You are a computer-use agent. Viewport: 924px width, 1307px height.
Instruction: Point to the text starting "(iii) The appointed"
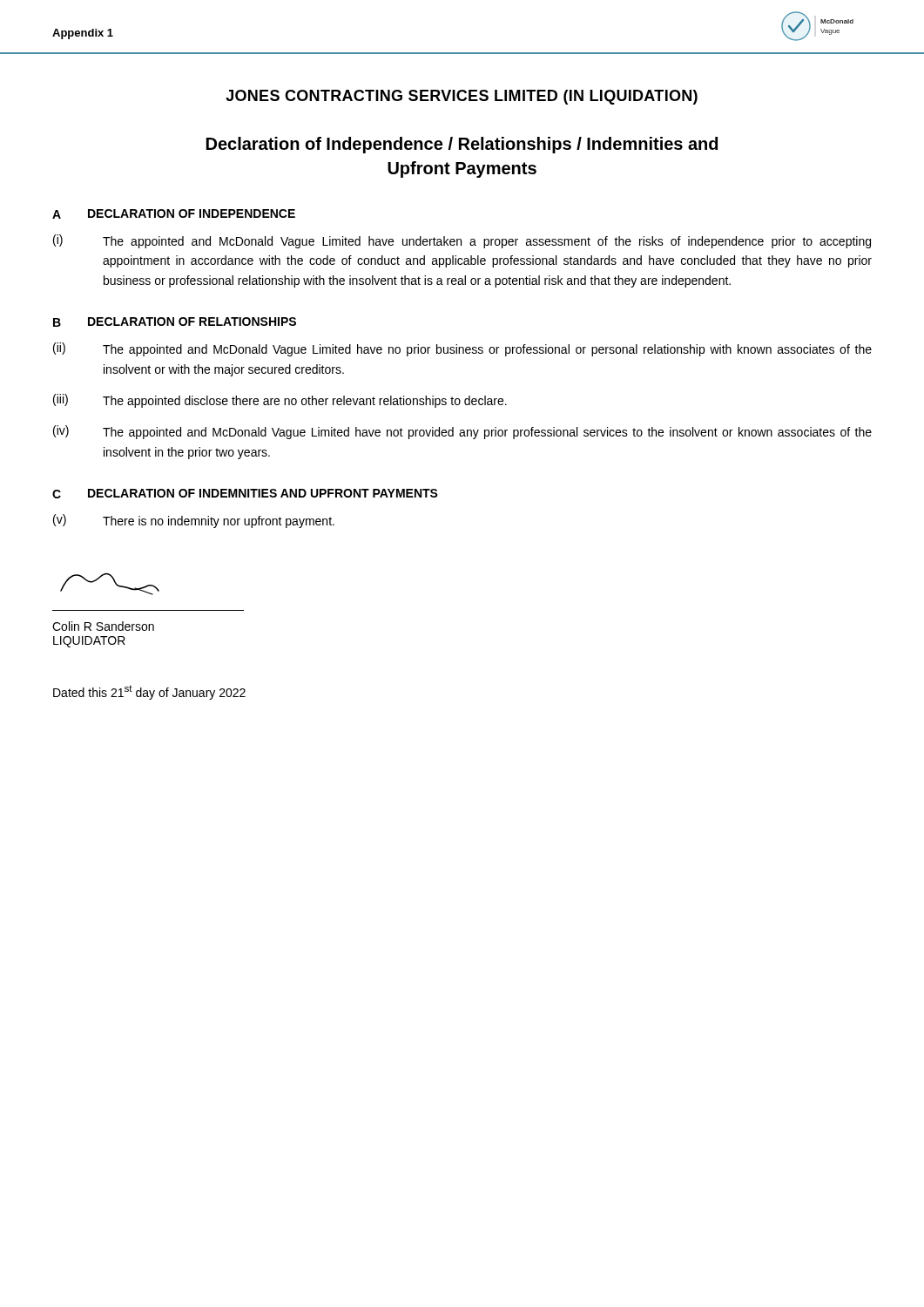(x=462, y=401)
